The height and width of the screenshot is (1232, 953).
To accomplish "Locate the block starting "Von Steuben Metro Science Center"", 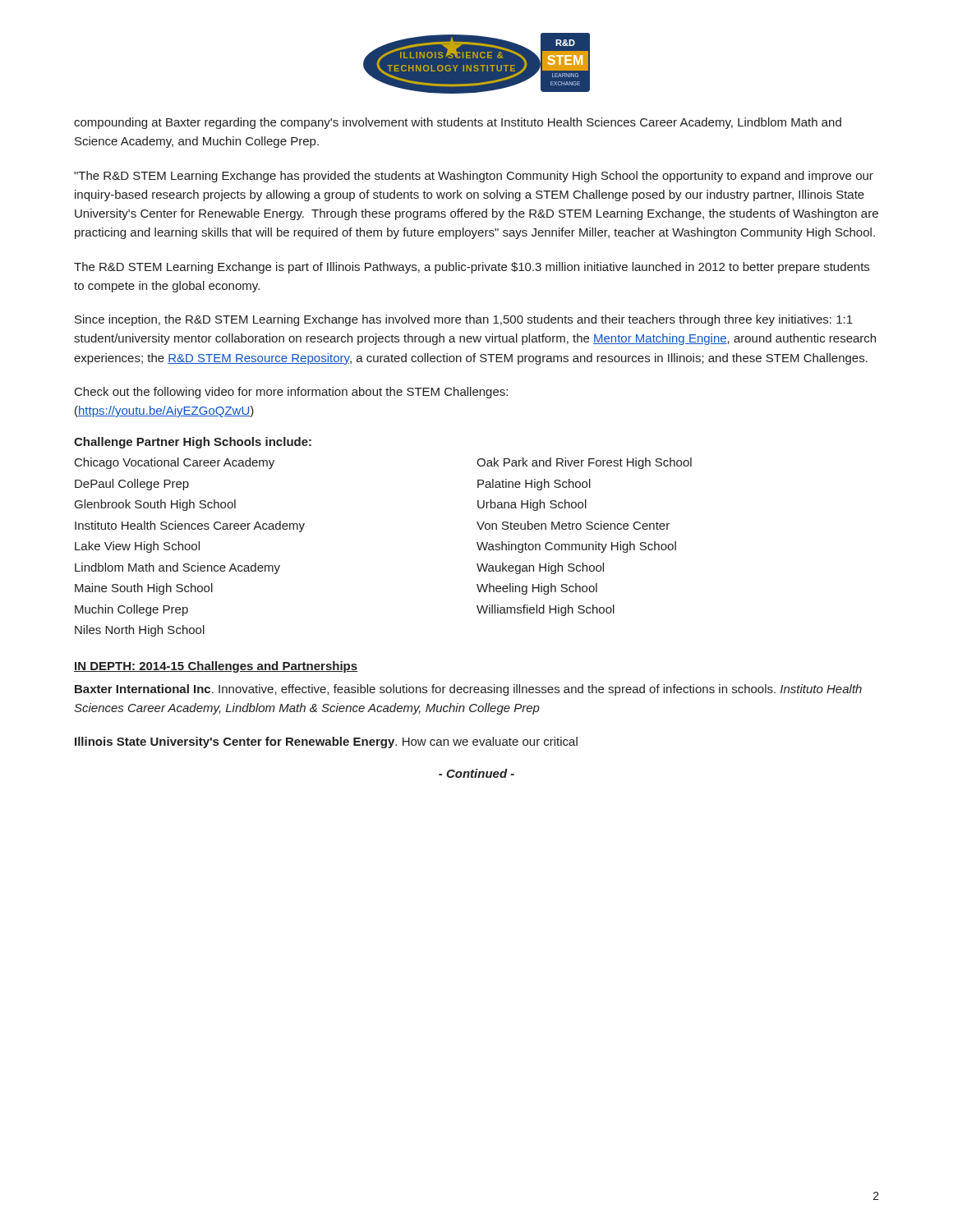I will tap(573, 525).
